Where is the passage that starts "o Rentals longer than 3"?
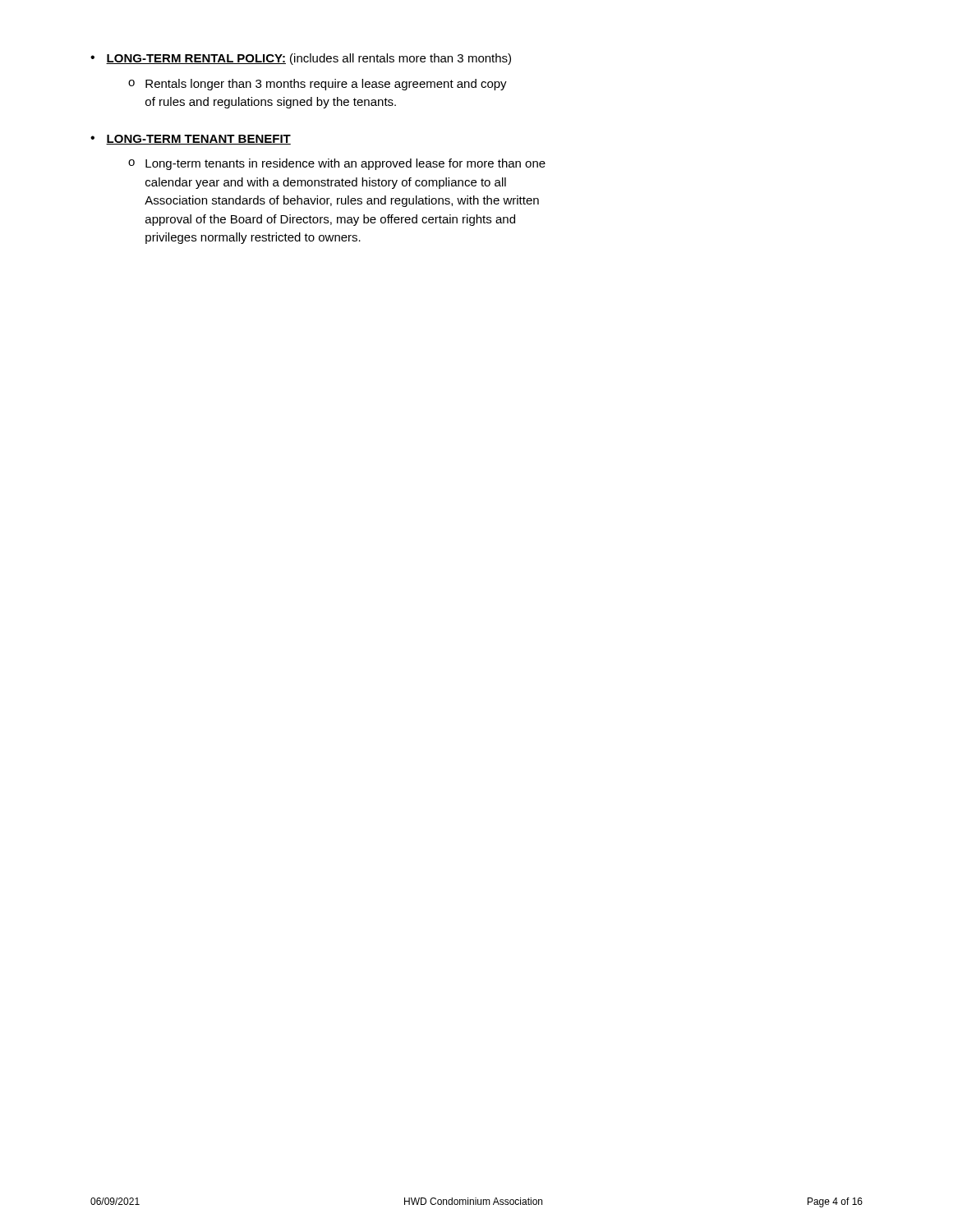This screenshot has width=953, height=1232. (x=317, y=93)
